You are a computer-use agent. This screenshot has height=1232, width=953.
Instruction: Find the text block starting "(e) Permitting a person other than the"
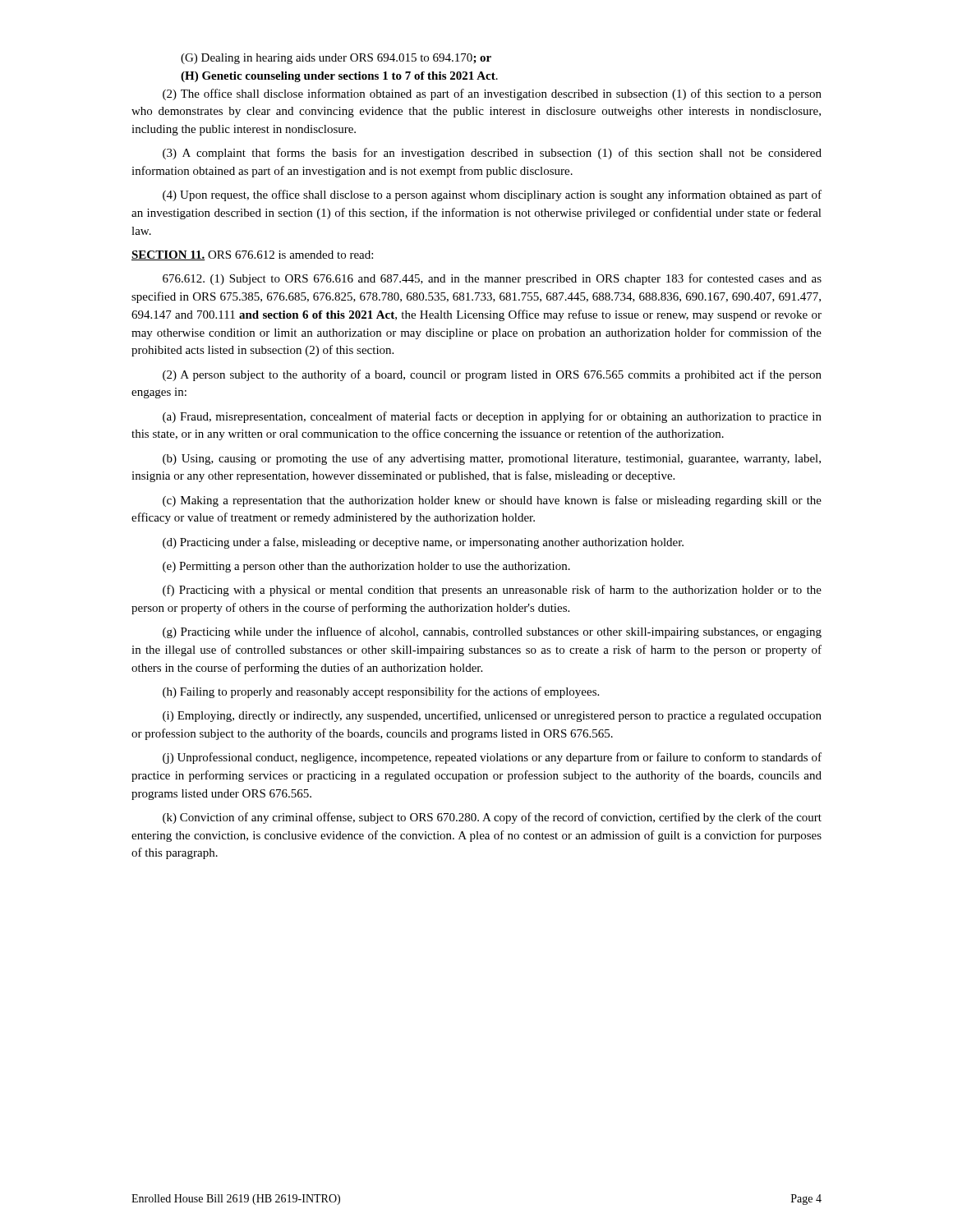476,566
